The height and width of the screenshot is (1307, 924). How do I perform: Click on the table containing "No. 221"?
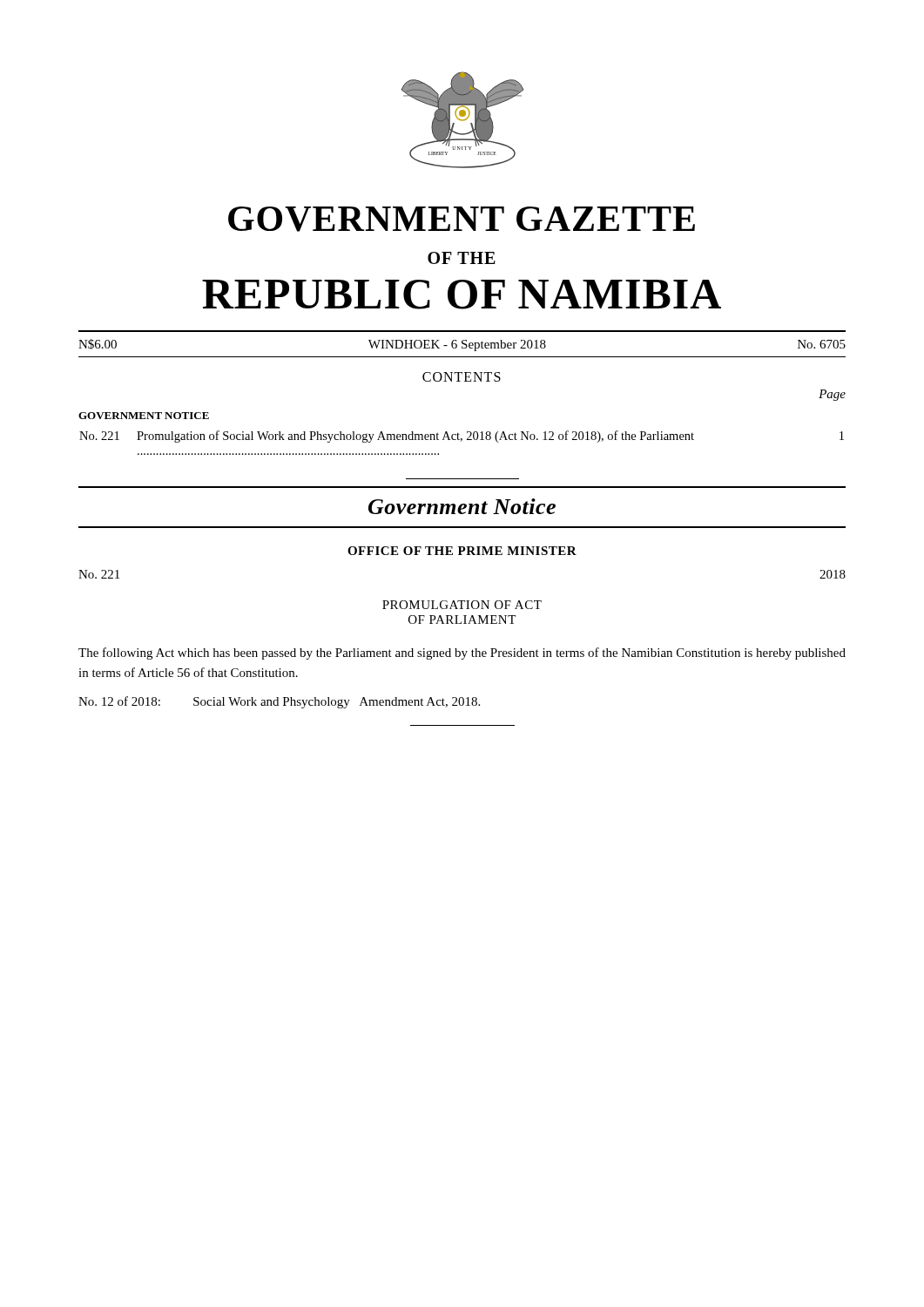[462, 444]
